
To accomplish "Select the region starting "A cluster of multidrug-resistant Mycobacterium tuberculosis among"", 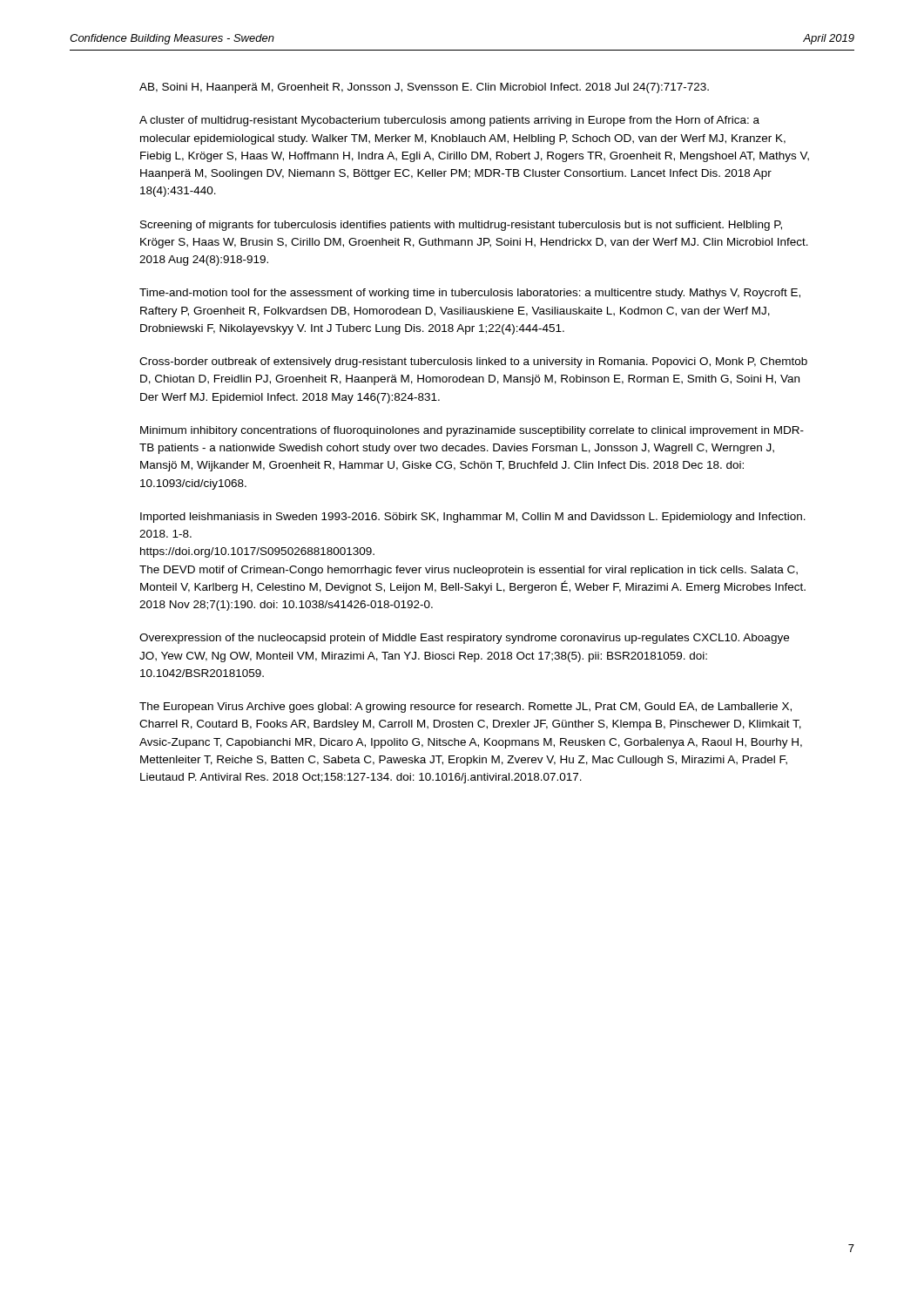I will tap(475, 155).
